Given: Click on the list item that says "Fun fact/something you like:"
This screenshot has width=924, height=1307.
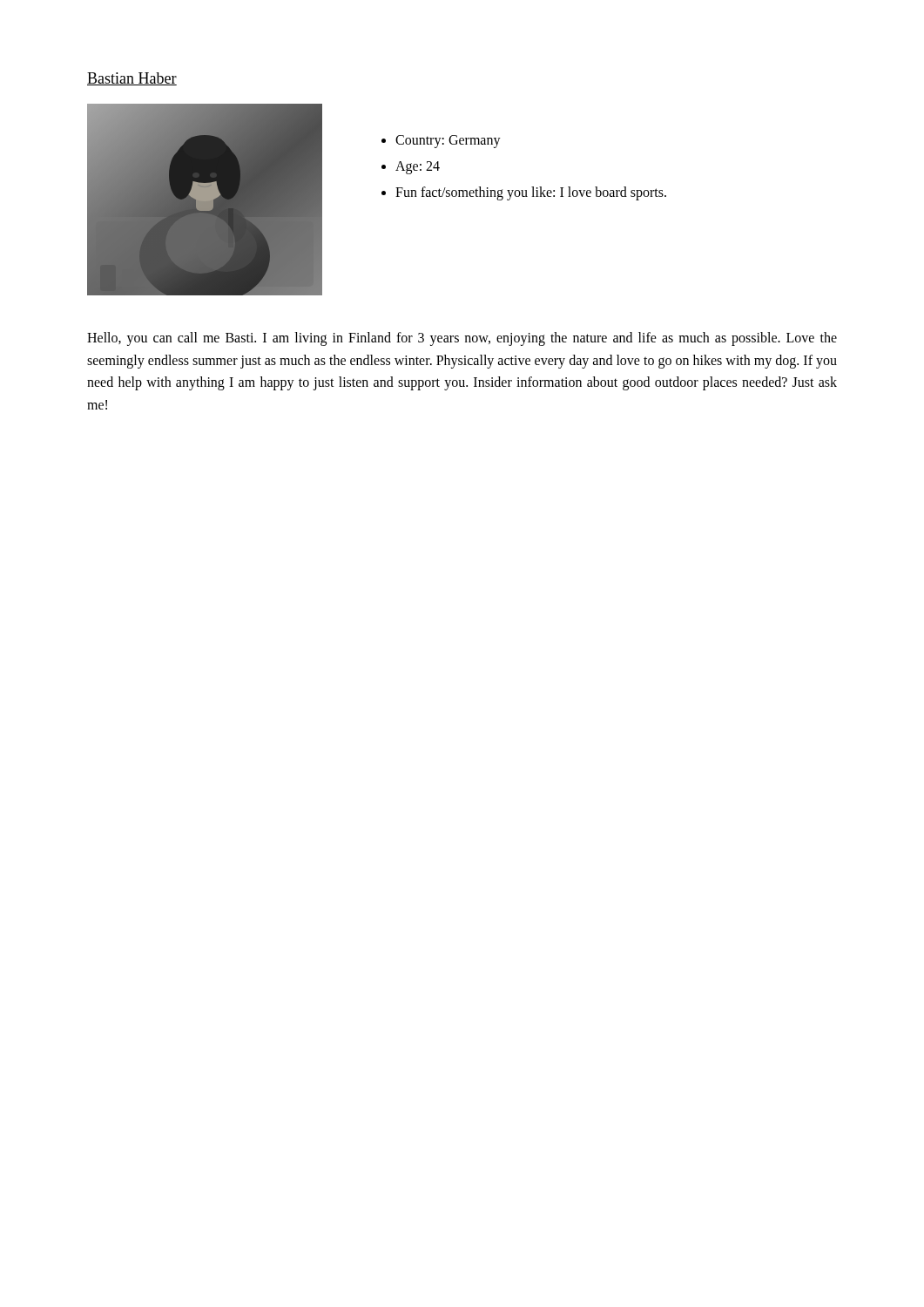Looking at the screenshot, I should (531, 192).
